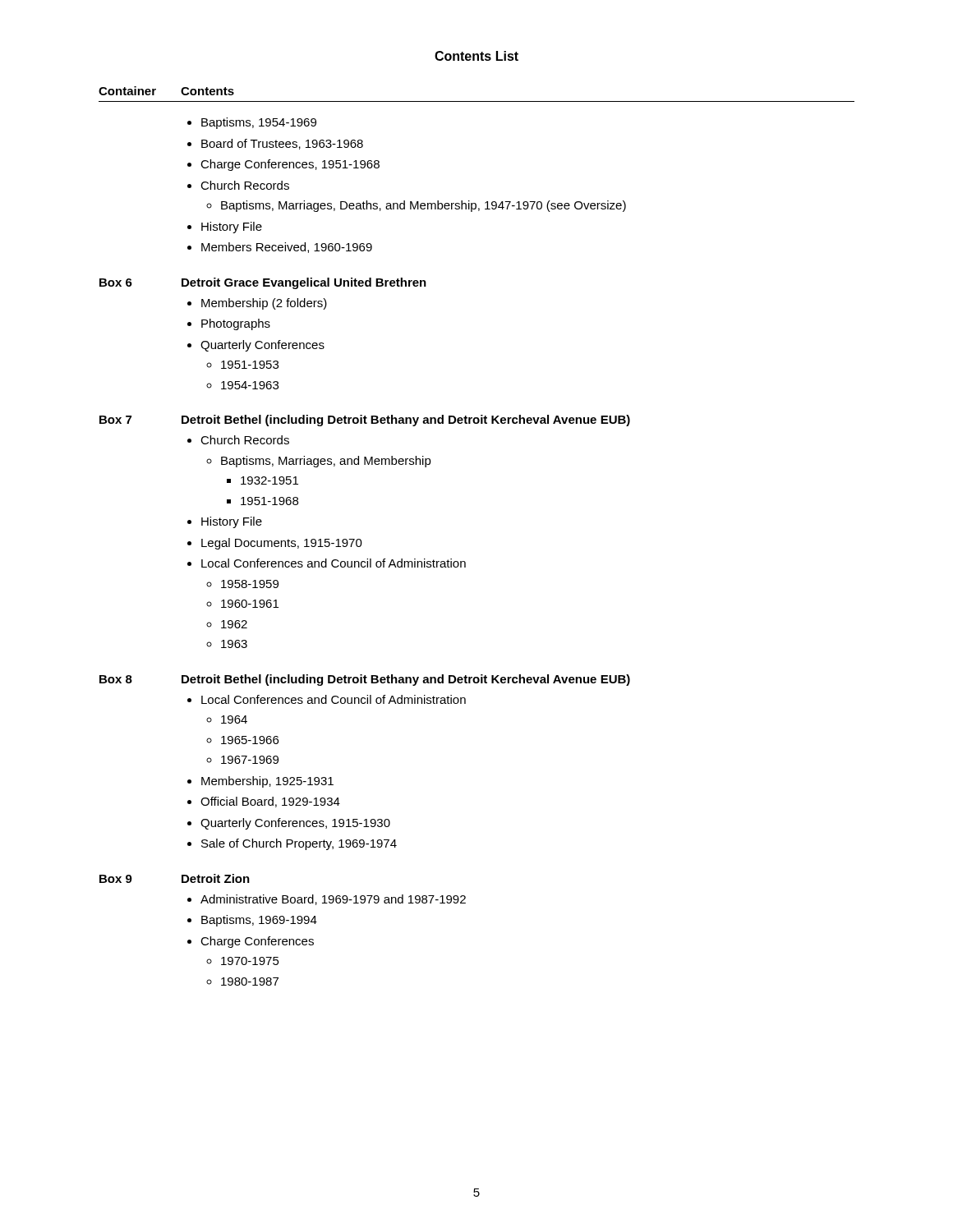Select the section header with the text "Box 7"
Viewport: 953px width, 1232px height.
pos(115,419)
